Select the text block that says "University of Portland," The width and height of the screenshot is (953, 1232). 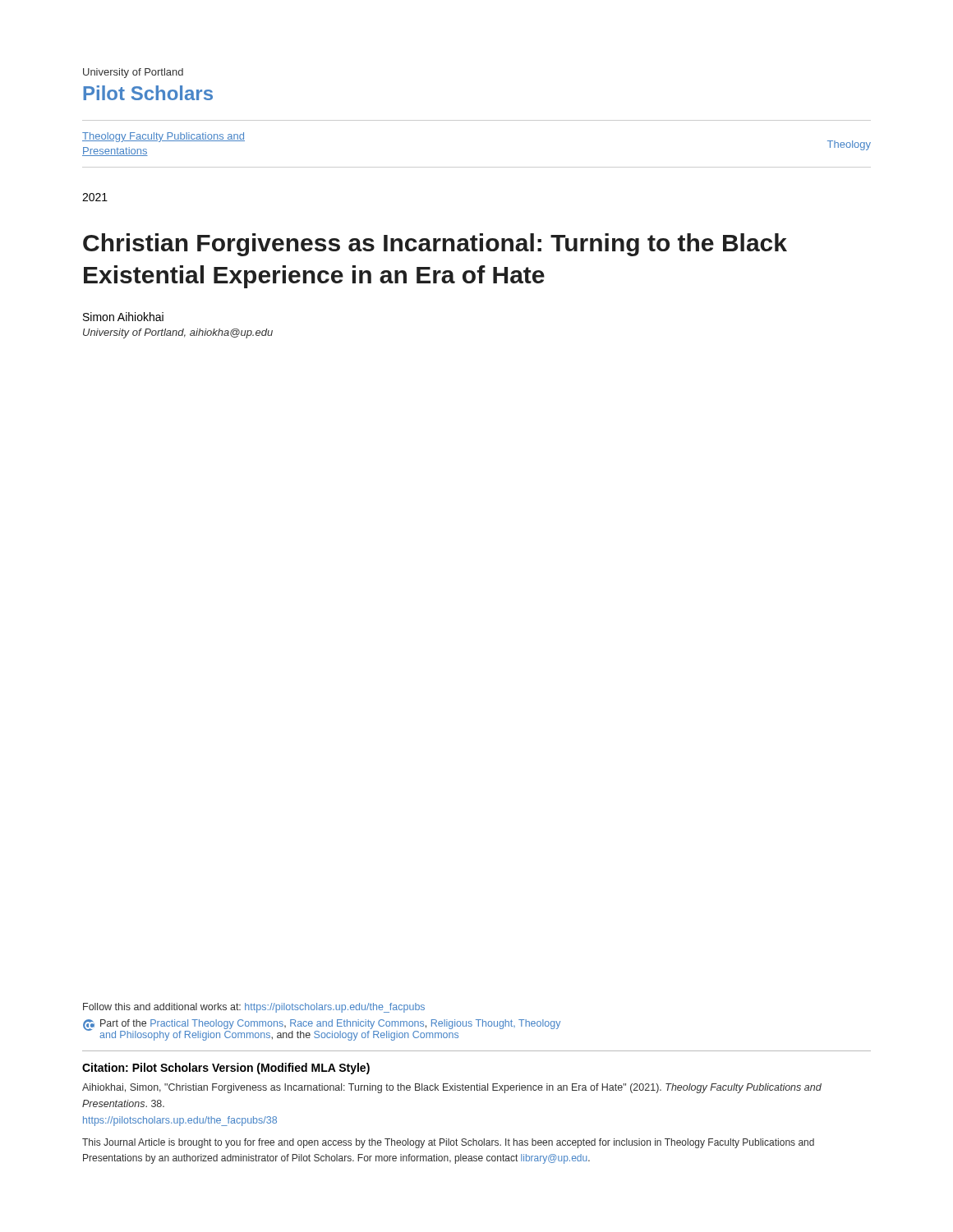tap(178, 333)
